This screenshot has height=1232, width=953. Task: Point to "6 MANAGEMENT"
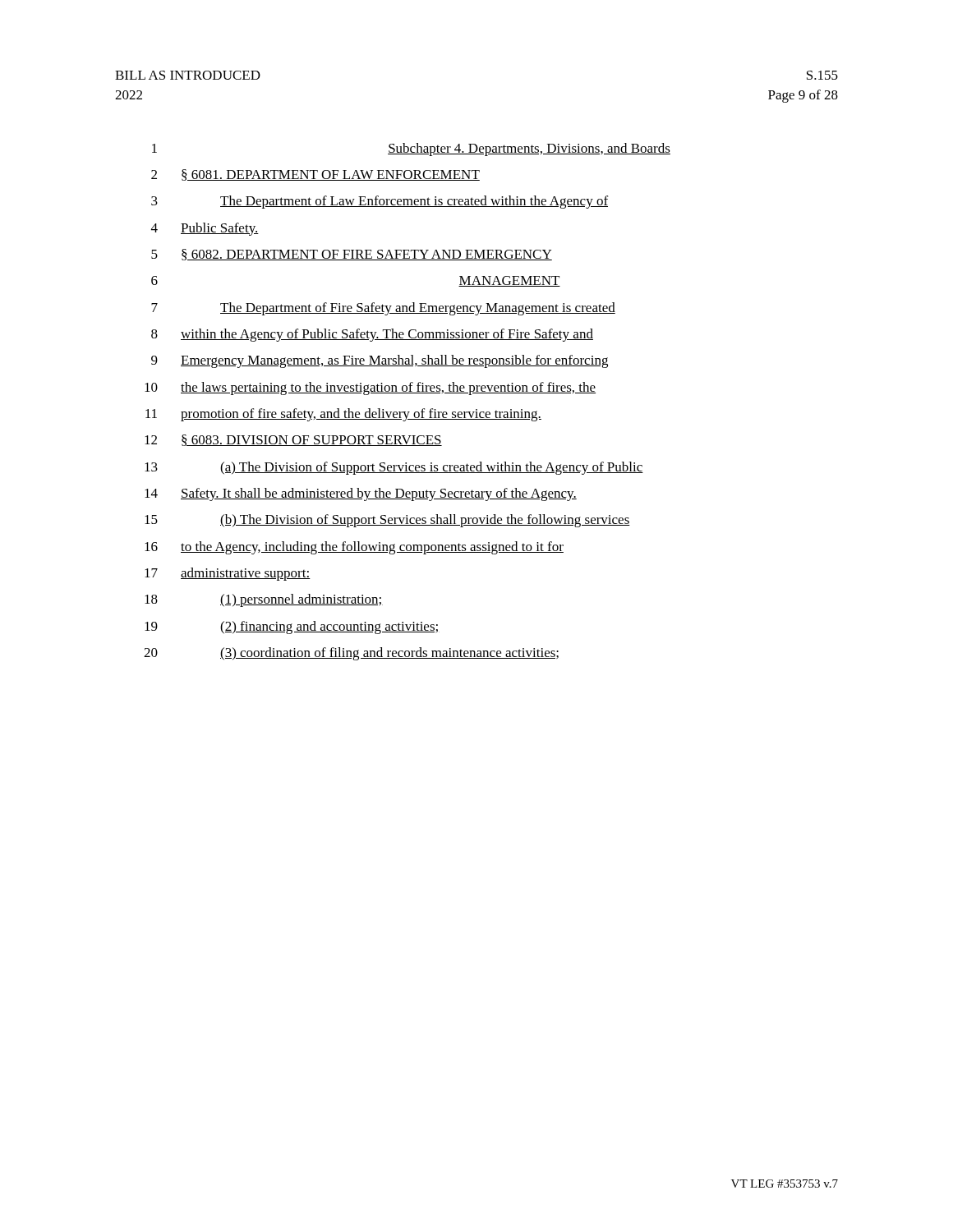[x=476, y=281]
